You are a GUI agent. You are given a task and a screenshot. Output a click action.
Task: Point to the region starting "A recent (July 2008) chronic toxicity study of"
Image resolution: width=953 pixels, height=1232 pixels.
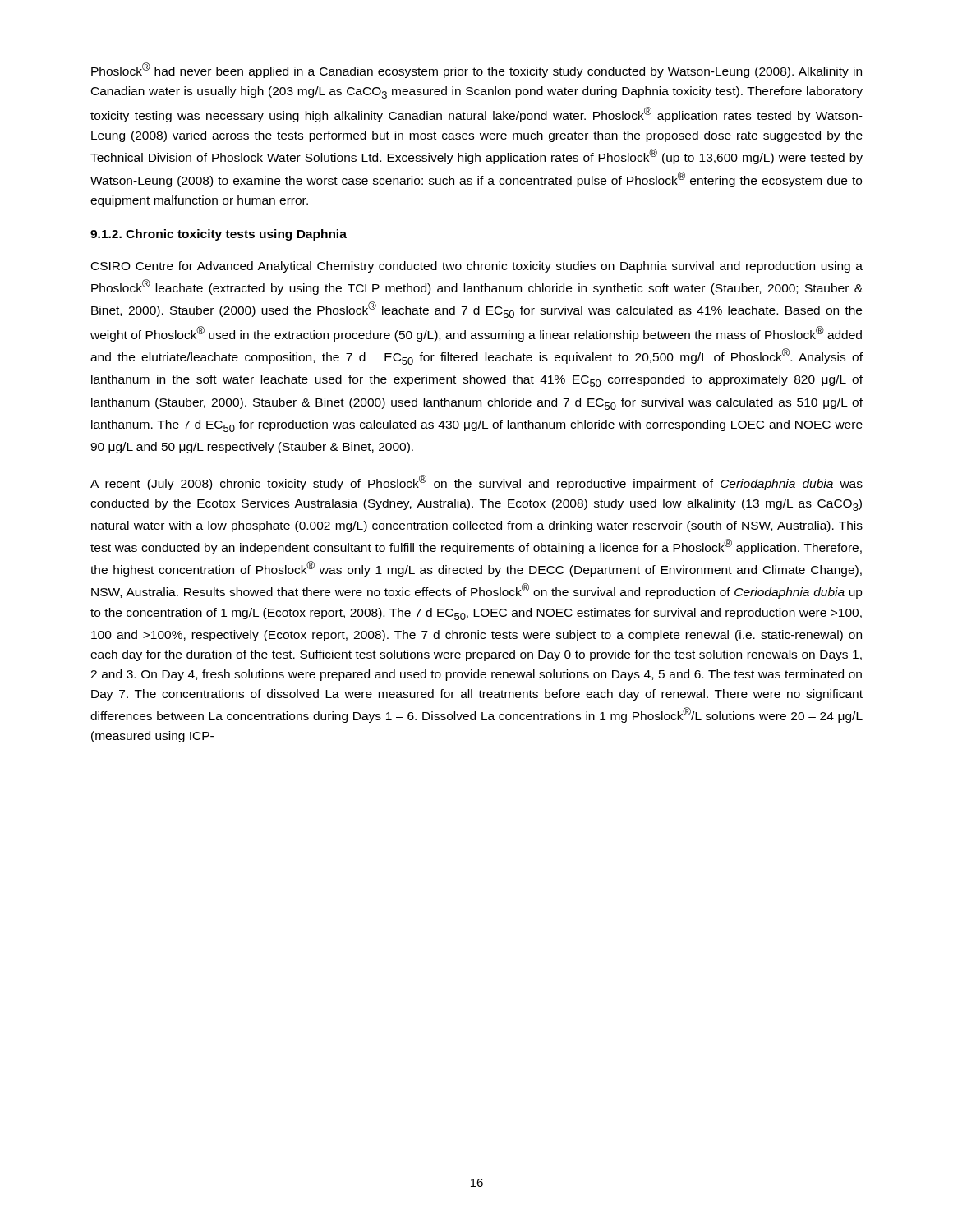click(x=476, y=608)
